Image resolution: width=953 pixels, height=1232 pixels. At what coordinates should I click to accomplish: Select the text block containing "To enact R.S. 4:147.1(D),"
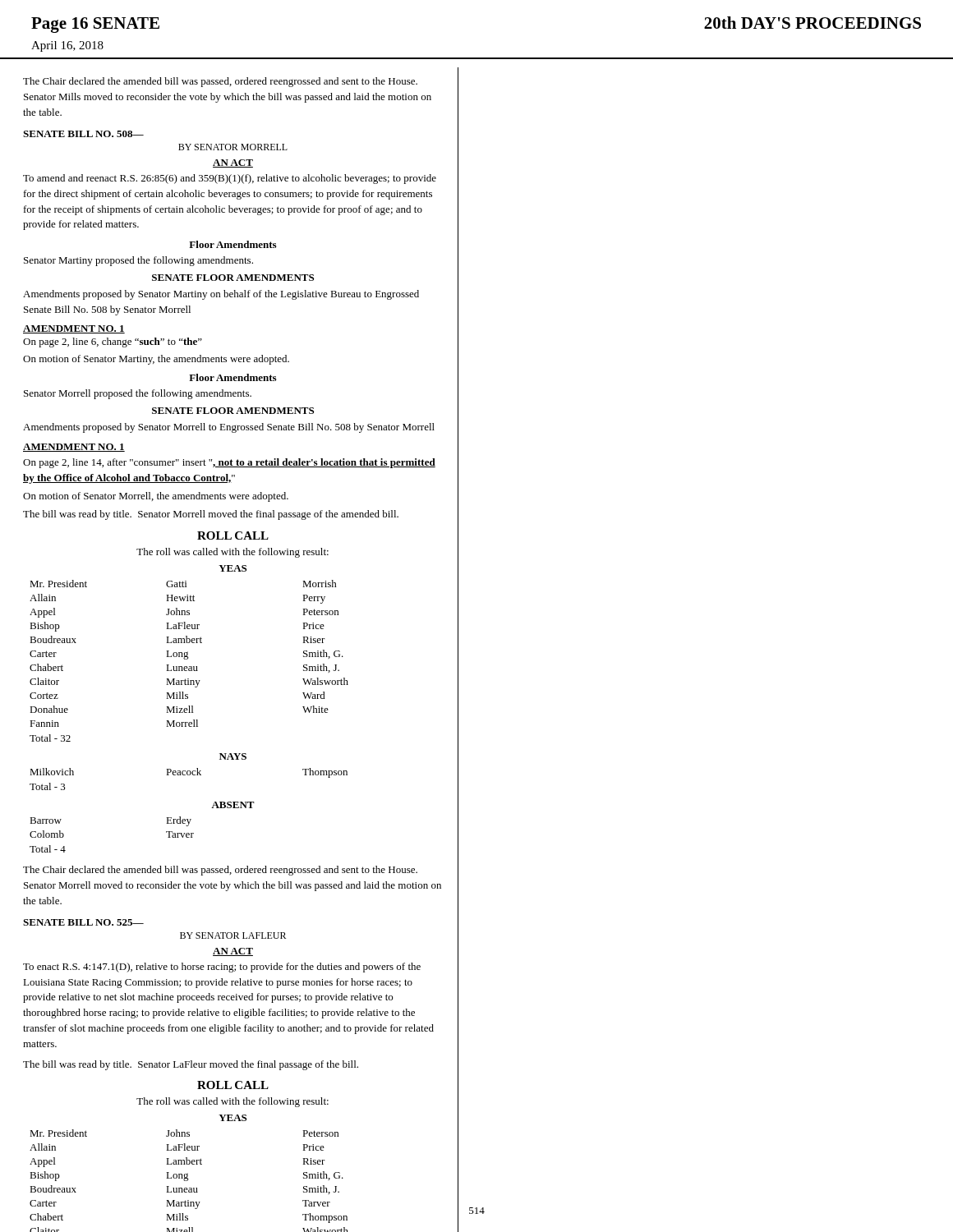click(228, 1005)
